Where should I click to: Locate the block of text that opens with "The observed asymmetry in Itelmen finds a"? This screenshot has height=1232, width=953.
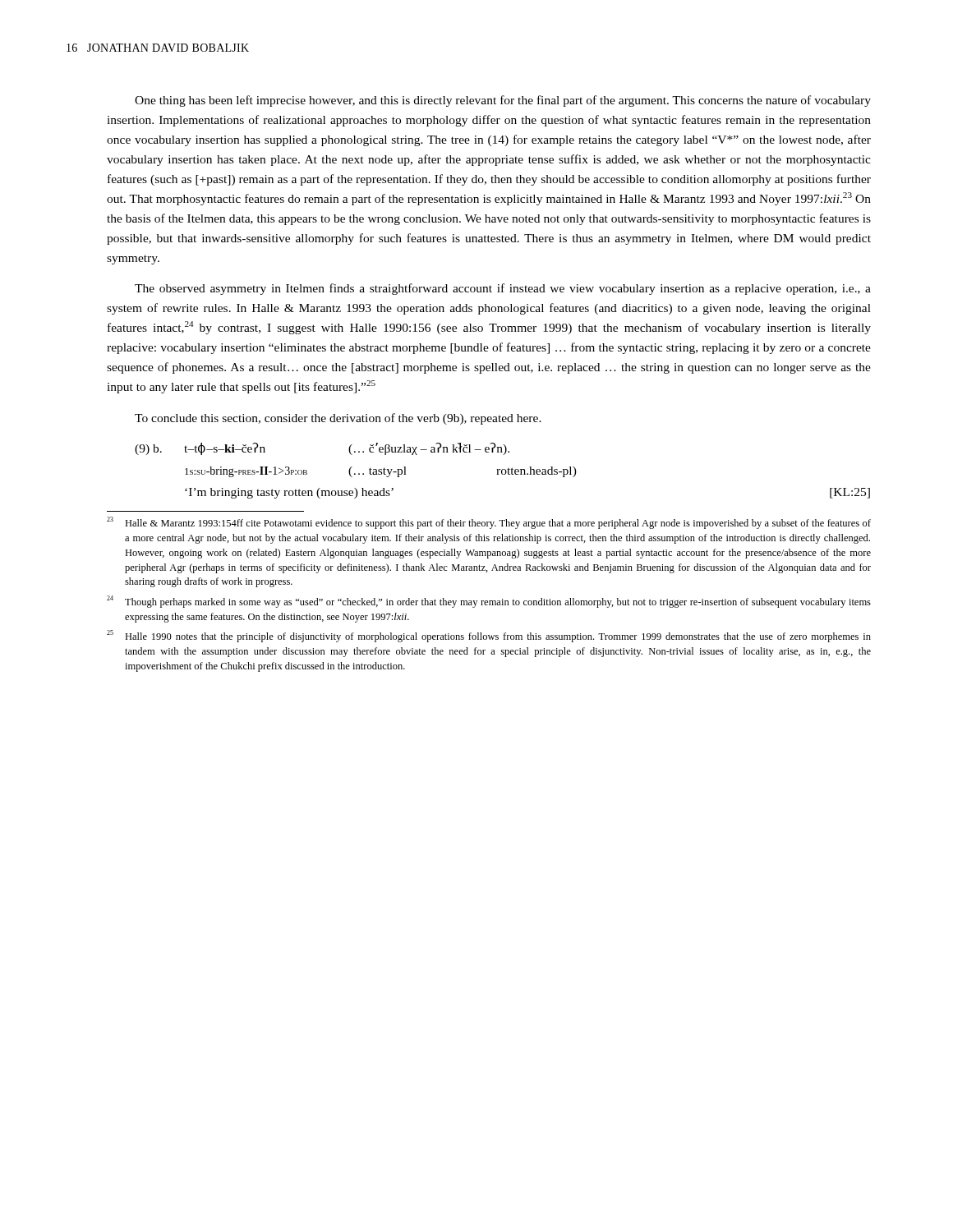point(489,337)
